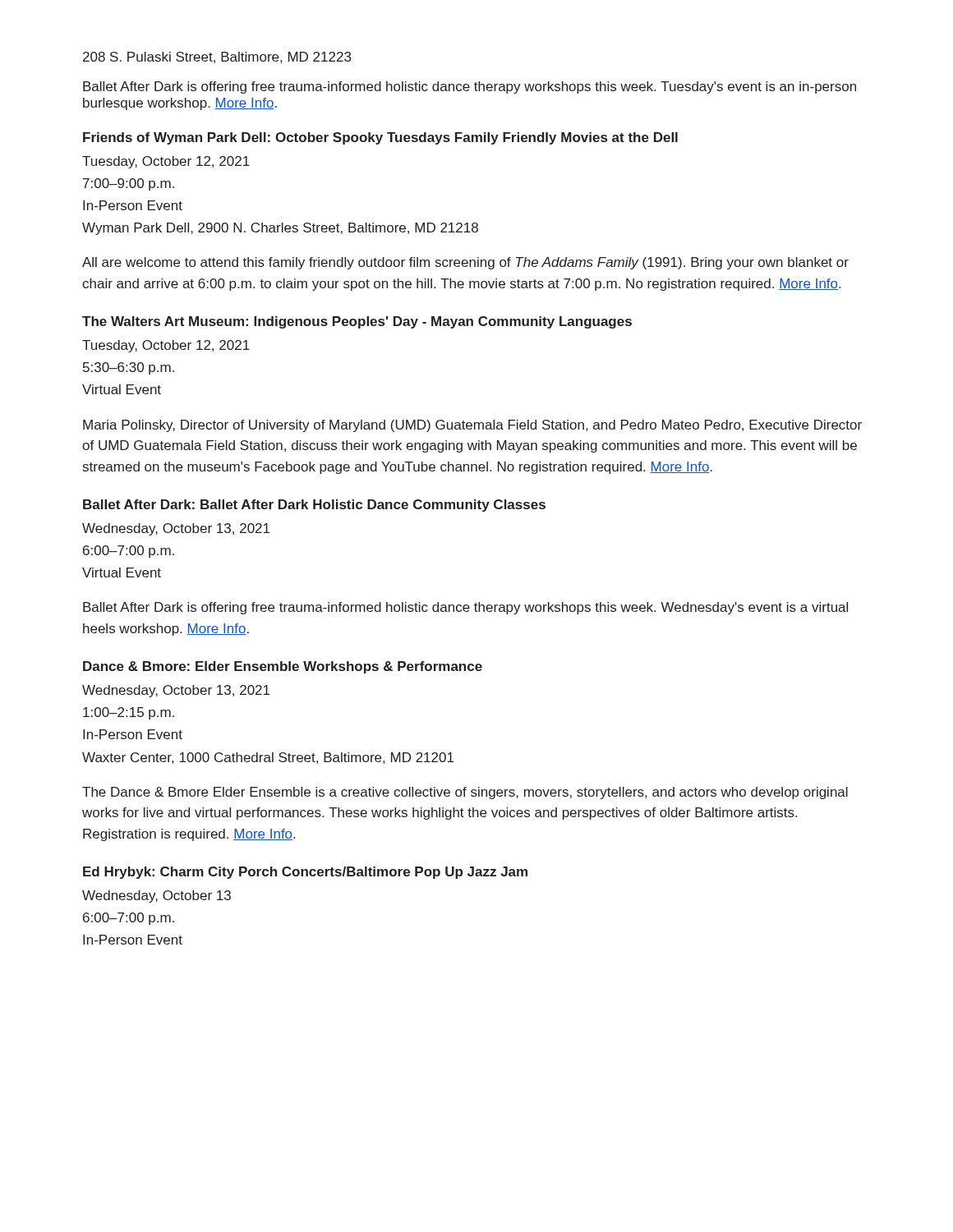953x1232 pixels.
Task: Locate the block of text that opens with "Wednesday, October 13, 2021 1:00–2:15 p.m. In-Person"
Action: pyautogui.click(x=176, y=691)
